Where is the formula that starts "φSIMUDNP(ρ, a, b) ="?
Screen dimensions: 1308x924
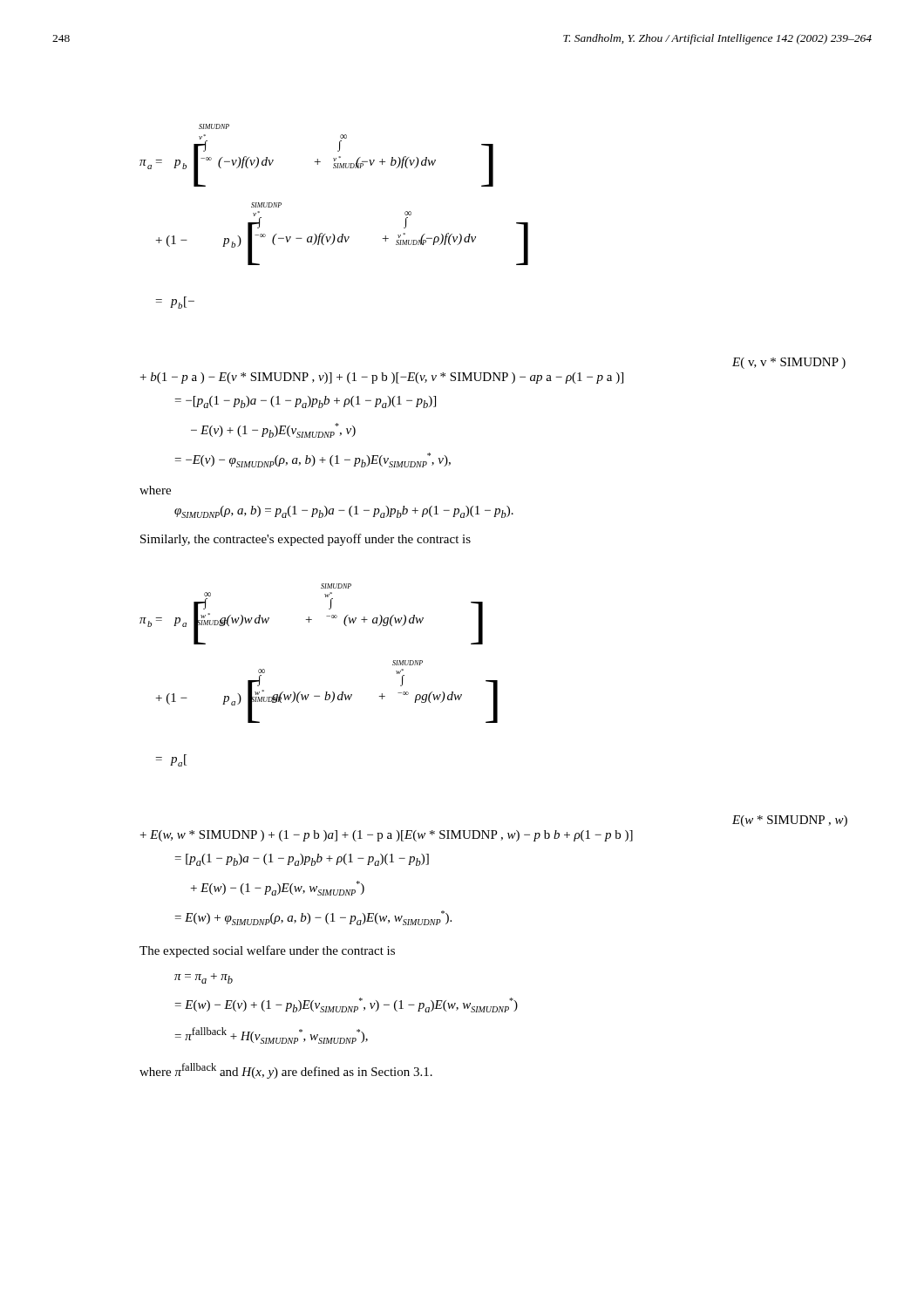coord(344,512)
